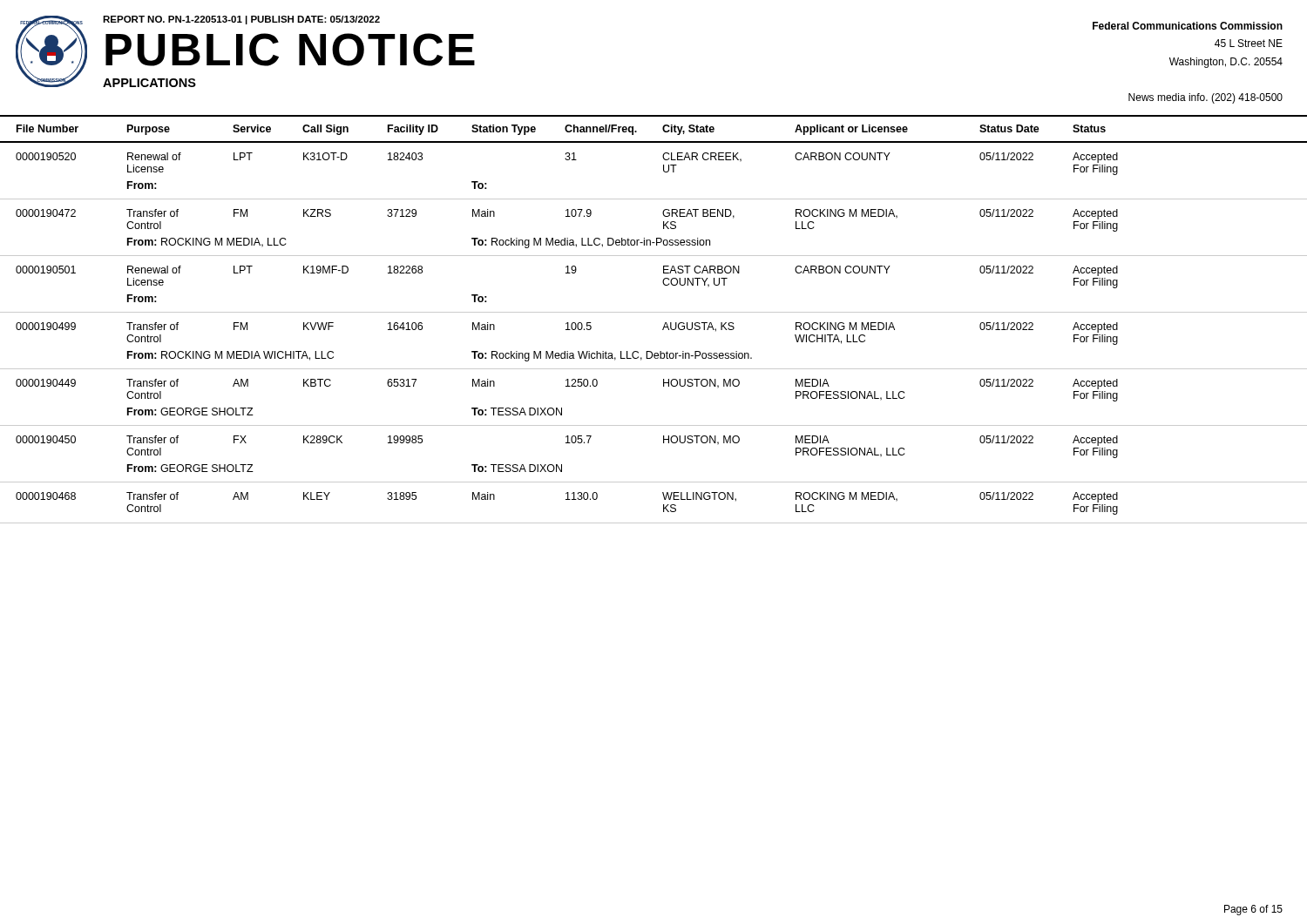
Task: Click on the table containing "Transfer of Control"
Action: (654, 320)
